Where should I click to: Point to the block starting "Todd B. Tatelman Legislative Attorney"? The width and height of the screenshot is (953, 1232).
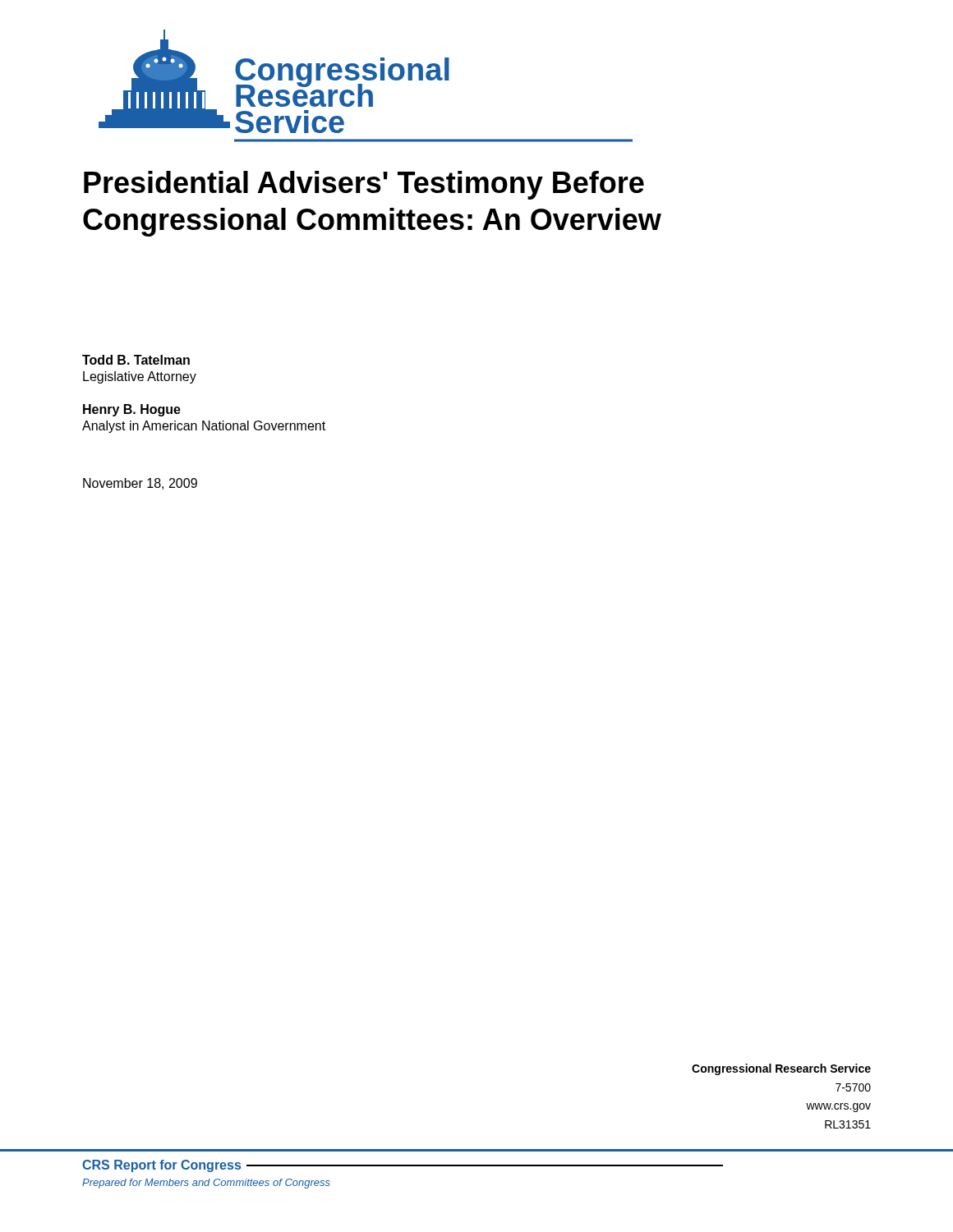pos(136,360)
